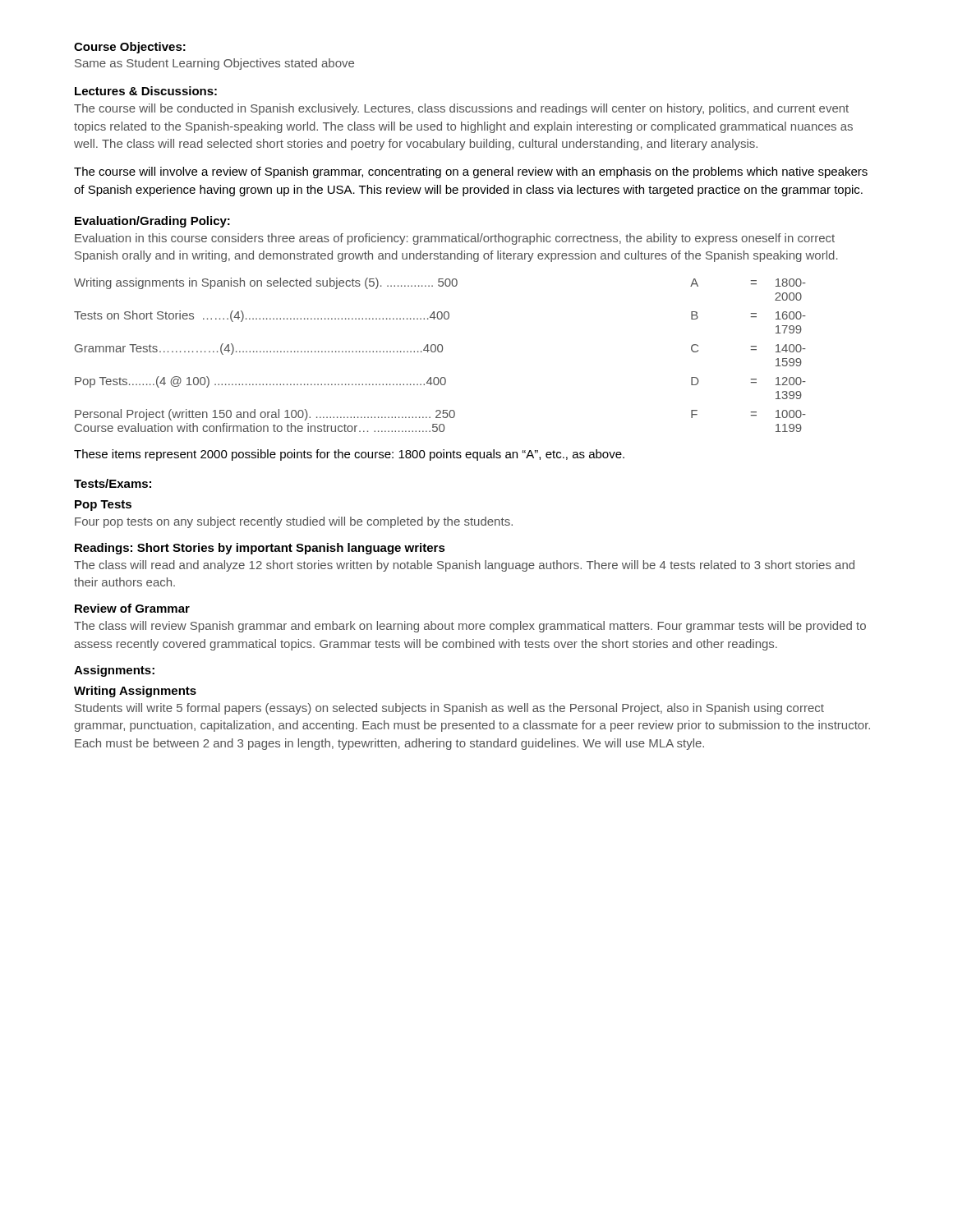The image size is (953, 1232).
Task: Click on the block starting "Lectures & Discussions:"
Action: (x=146, y=91)
